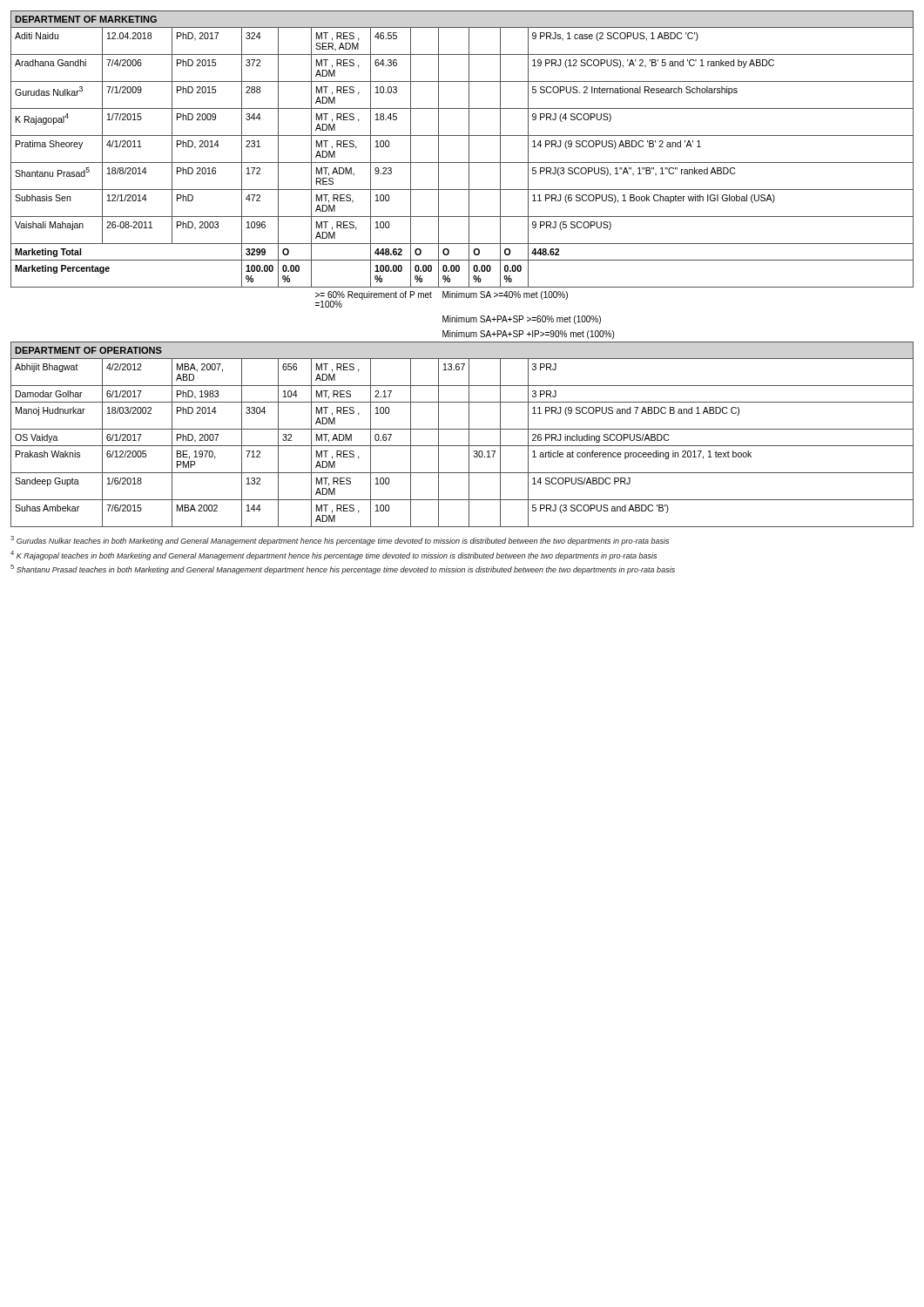Viewport: 924px width, 1307px height.
Task: Find the footnote containing "3 Gurudas Nulkar teaches"
Action: click(x=462, y=555)
